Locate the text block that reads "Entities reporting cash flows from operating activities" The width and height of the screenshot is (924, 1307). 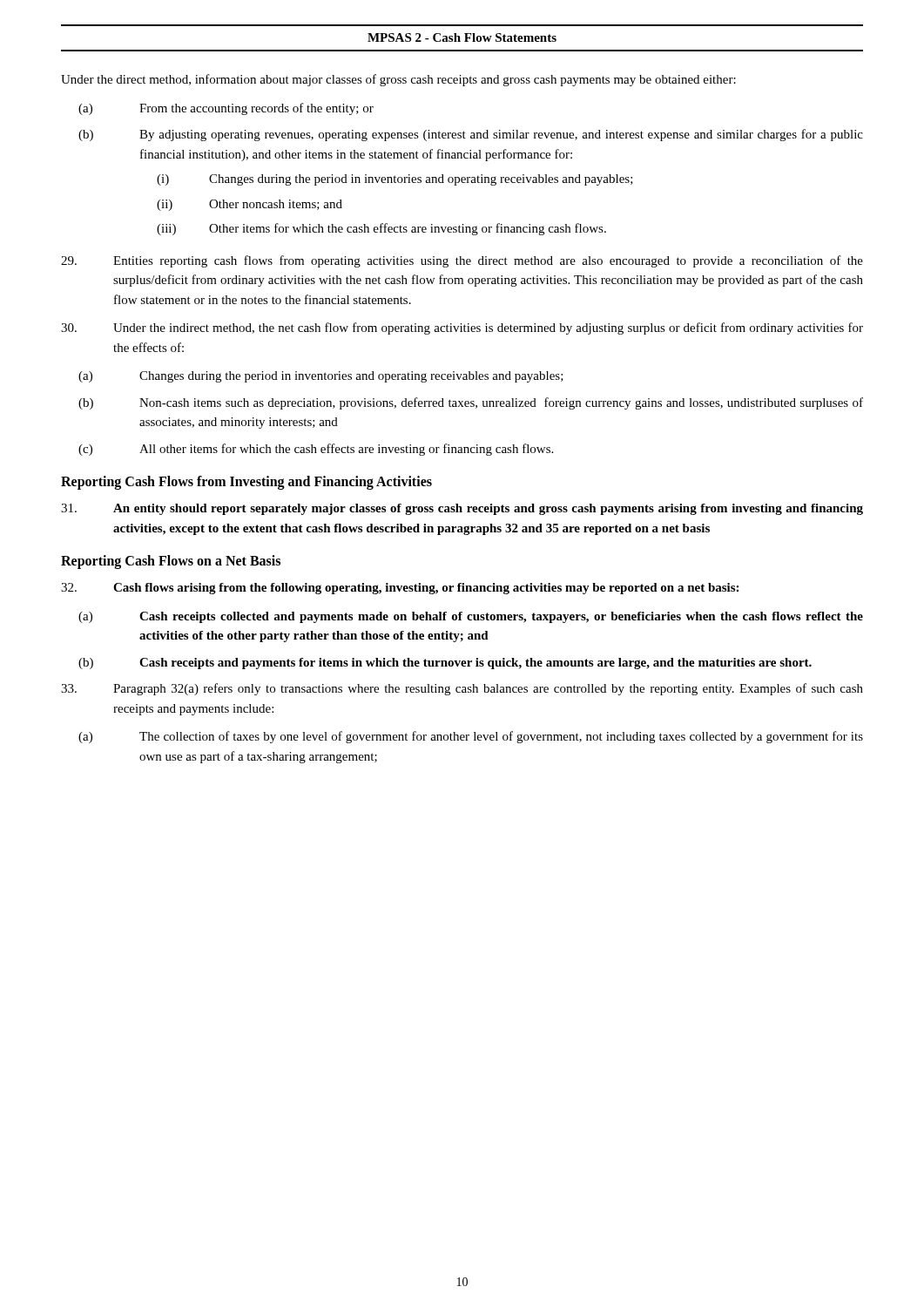[462, 280]
